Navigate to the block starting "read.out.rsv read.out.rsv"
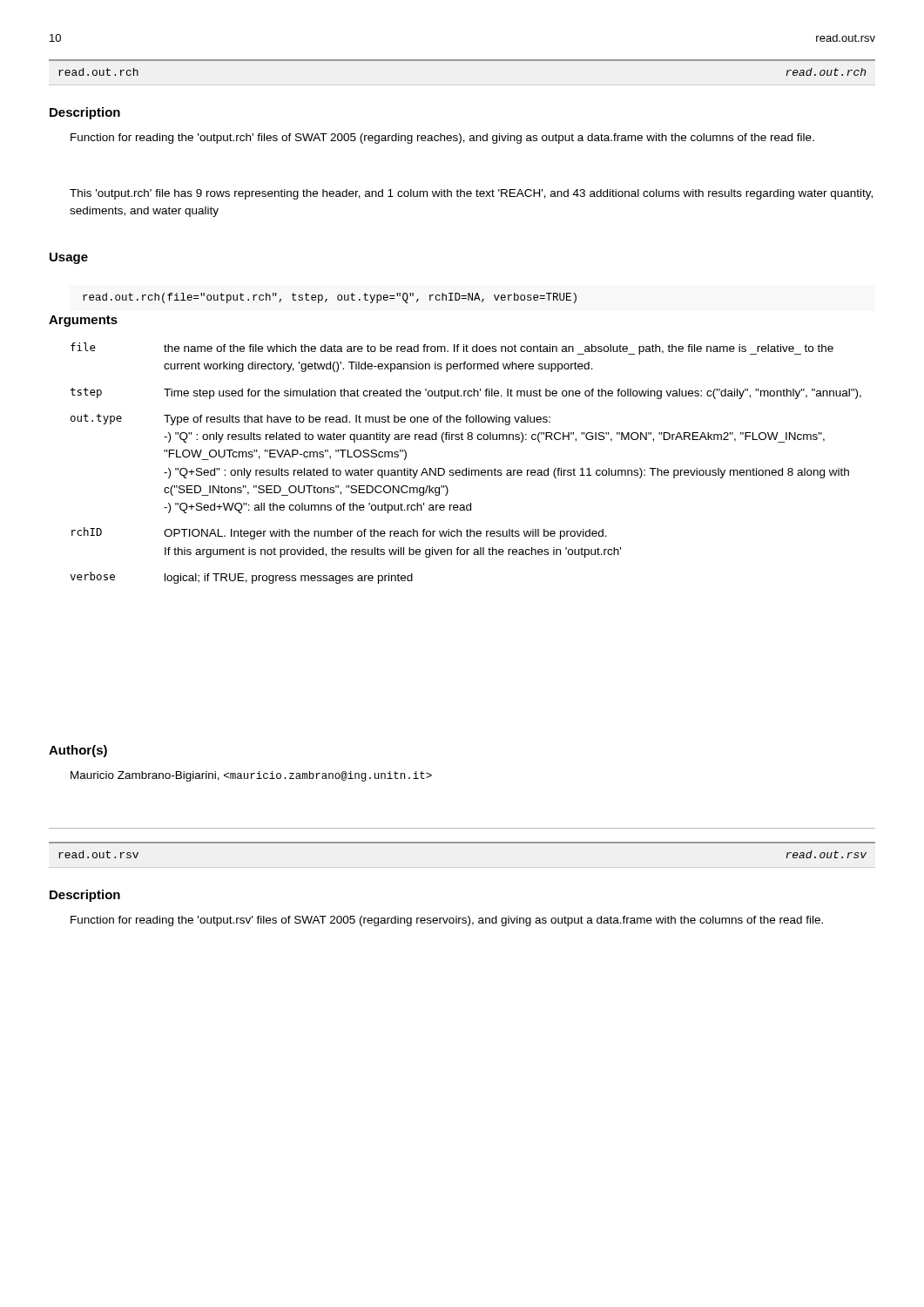Screen dimensions: 1307x924 (96, 854)
